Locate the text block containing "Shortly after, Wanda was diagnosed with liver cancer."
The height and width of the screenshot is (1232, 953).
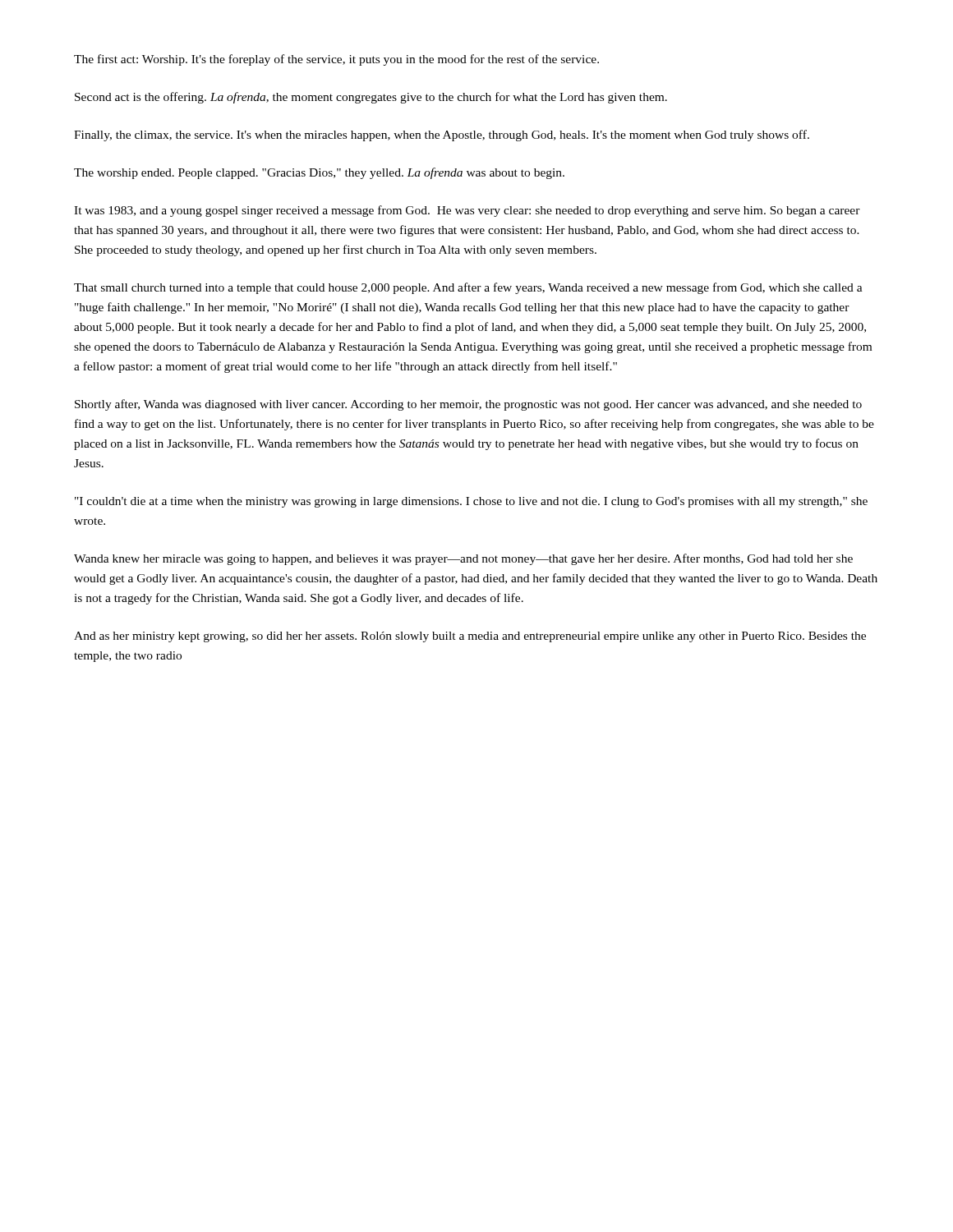(x=474, y=433)
